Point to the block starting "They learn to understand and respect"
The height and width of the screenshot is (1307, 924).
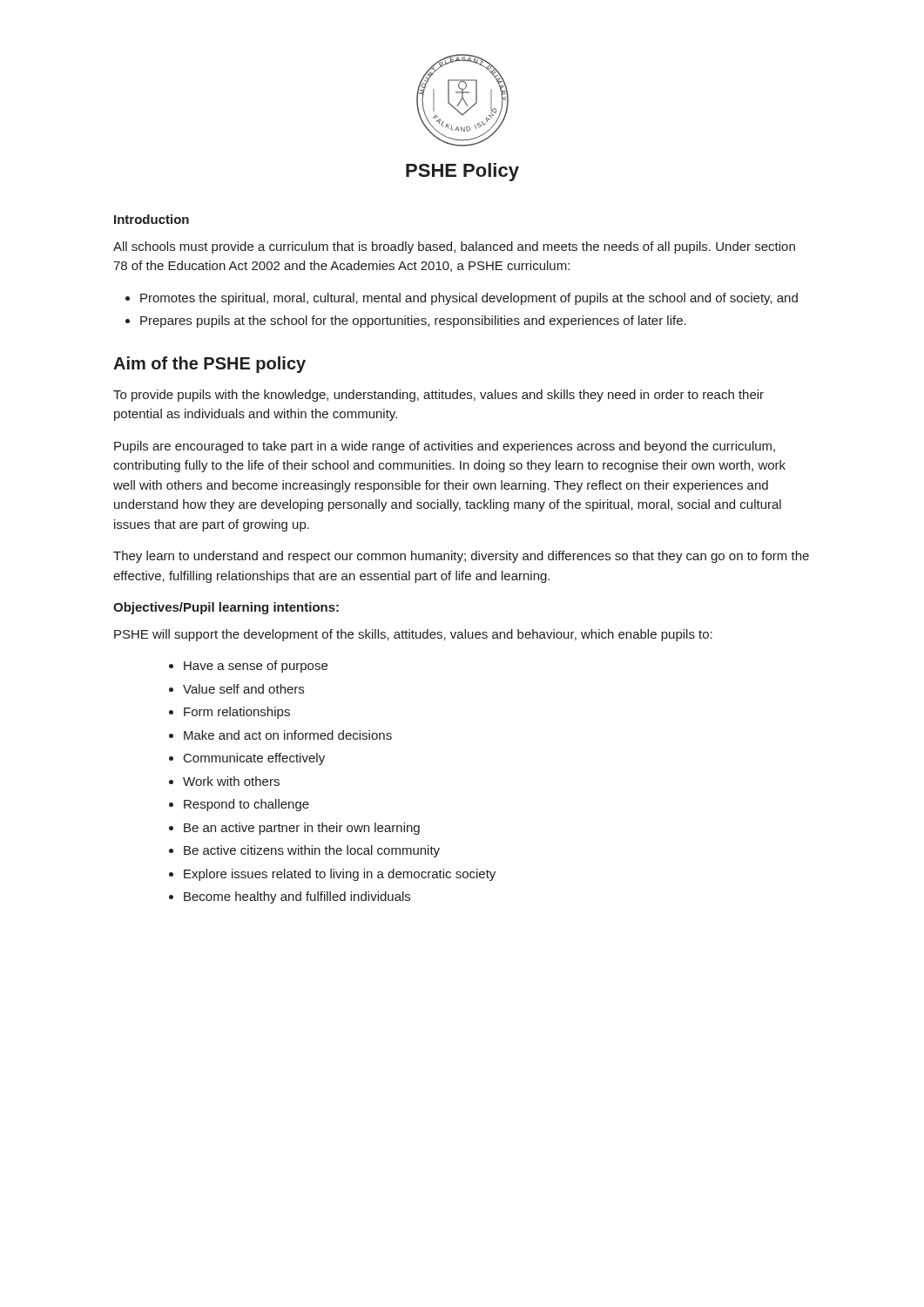click(462, 566)
